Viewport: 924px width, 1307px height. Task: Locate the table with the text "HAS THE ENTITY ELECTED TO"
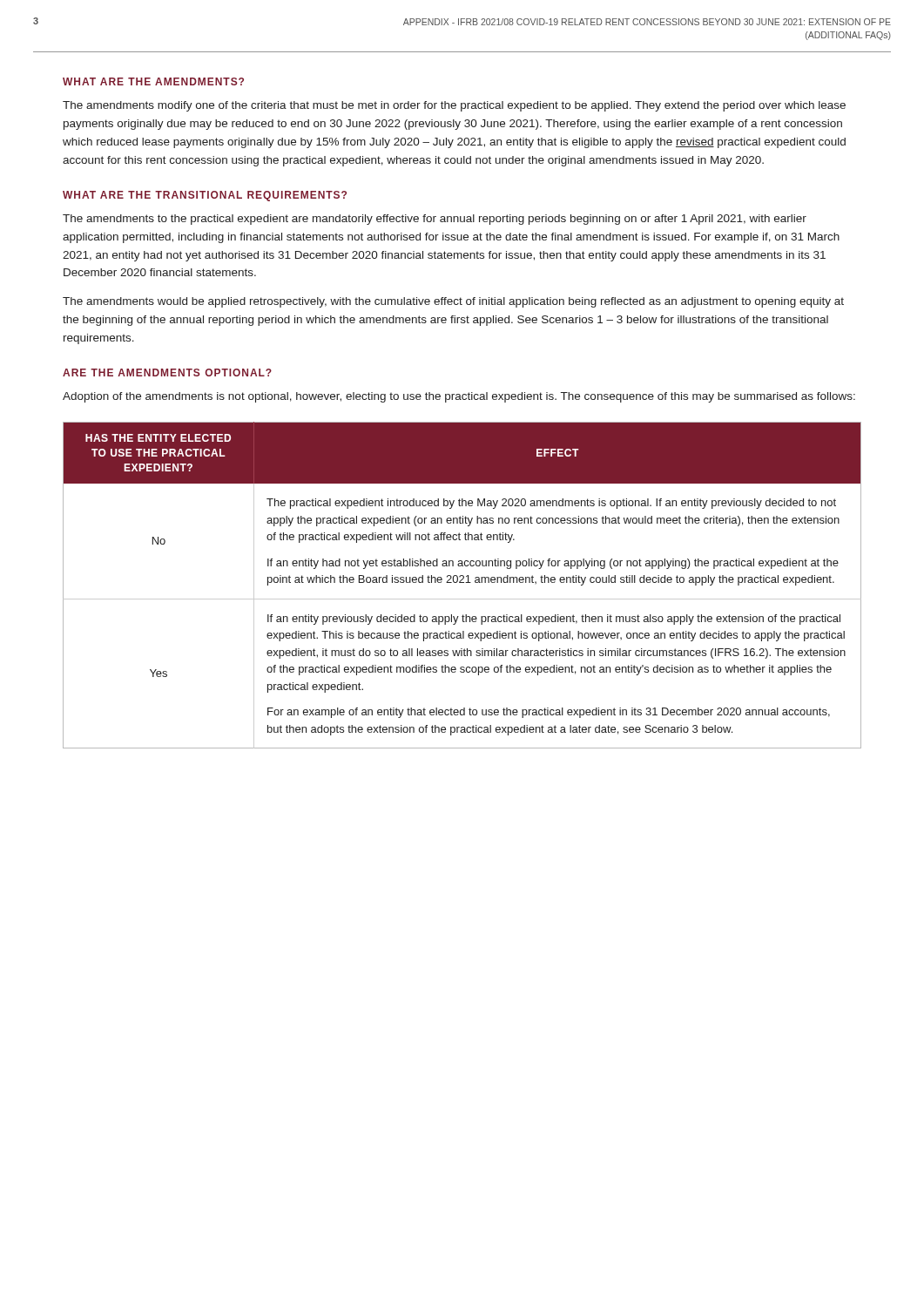pos(462,585)
